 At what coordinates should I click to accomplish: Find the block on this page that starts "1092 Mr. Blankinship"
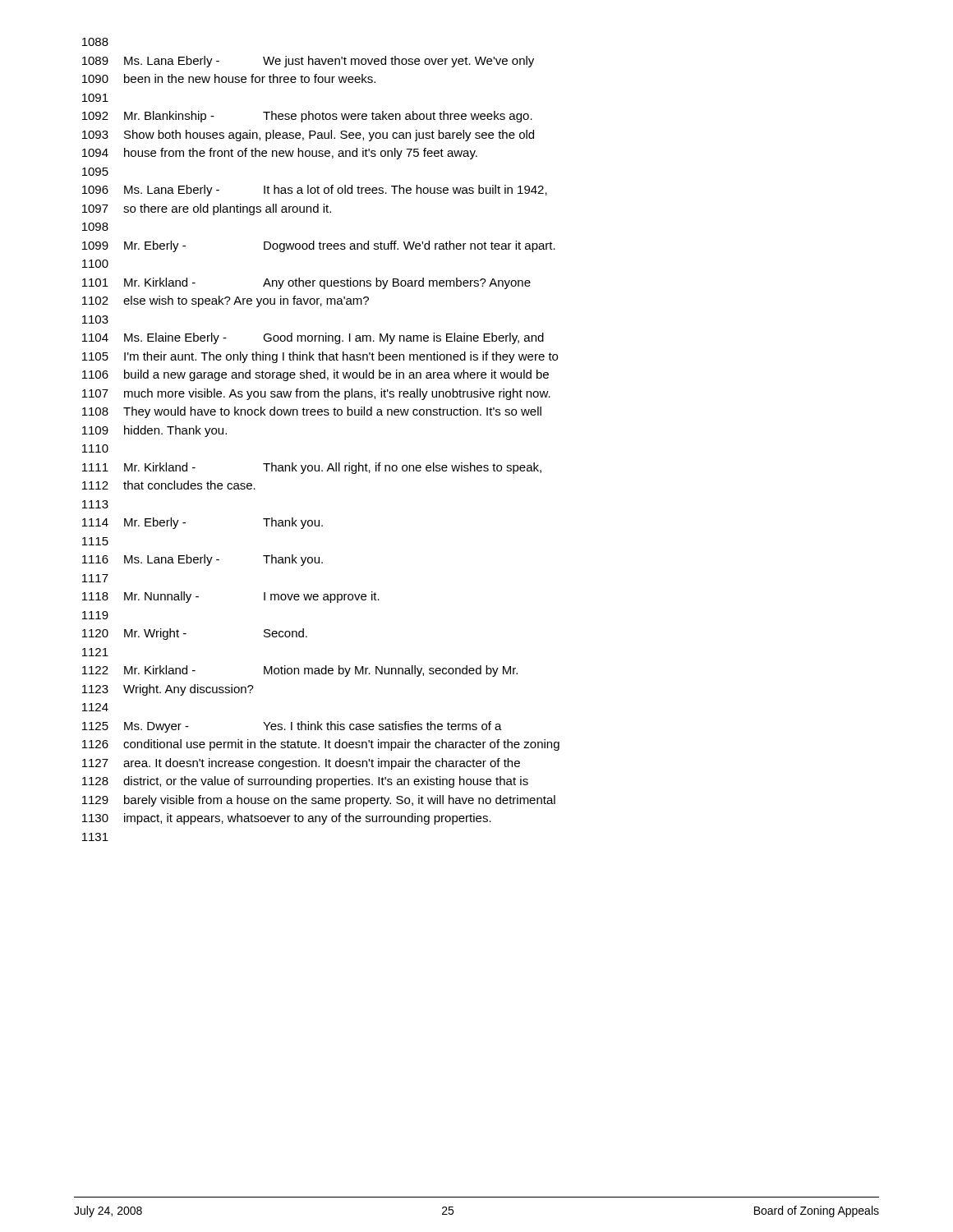pos(476,116)
